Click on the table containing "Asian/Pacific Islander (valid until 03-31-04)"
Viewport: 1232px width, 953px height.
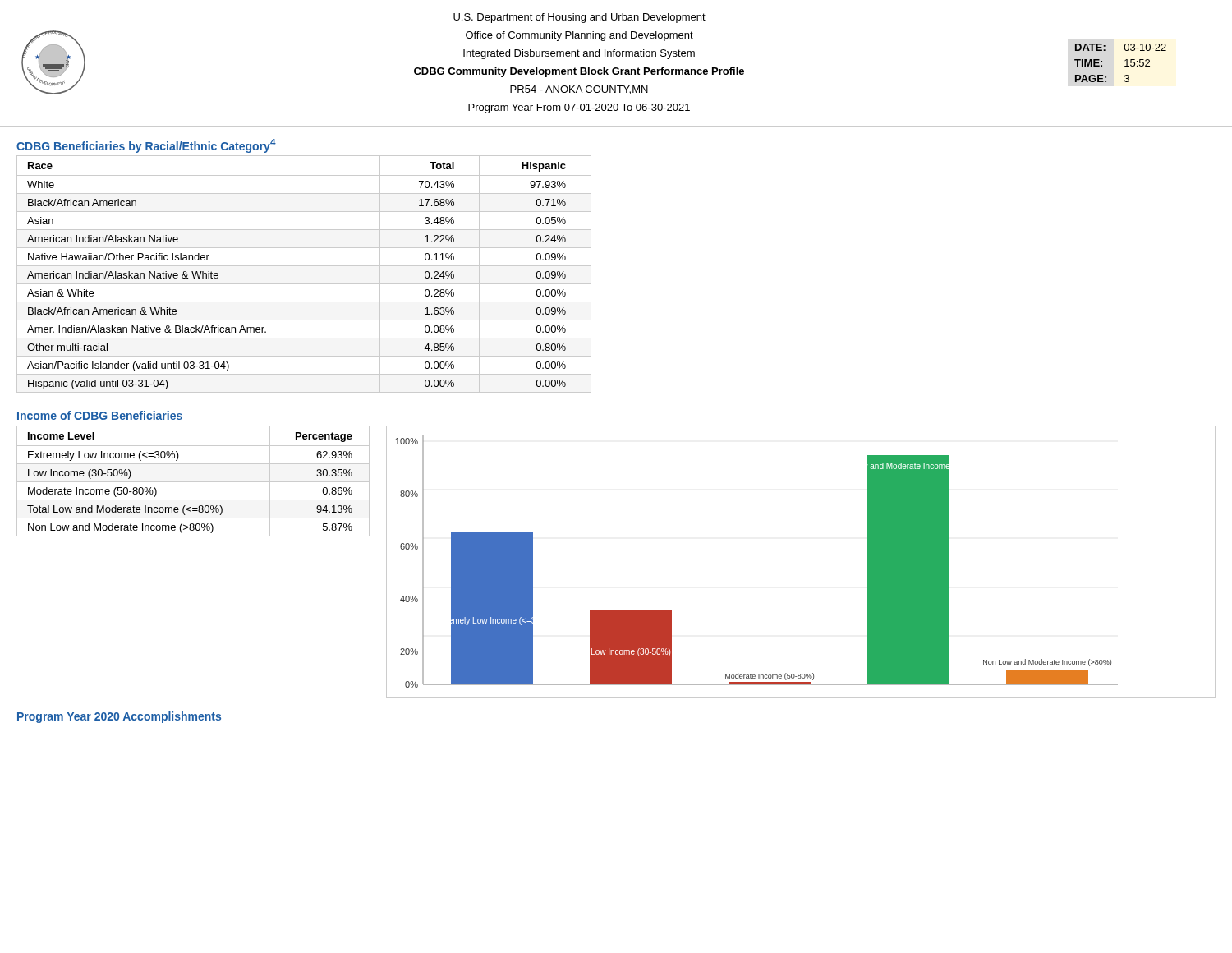point(616,274)
